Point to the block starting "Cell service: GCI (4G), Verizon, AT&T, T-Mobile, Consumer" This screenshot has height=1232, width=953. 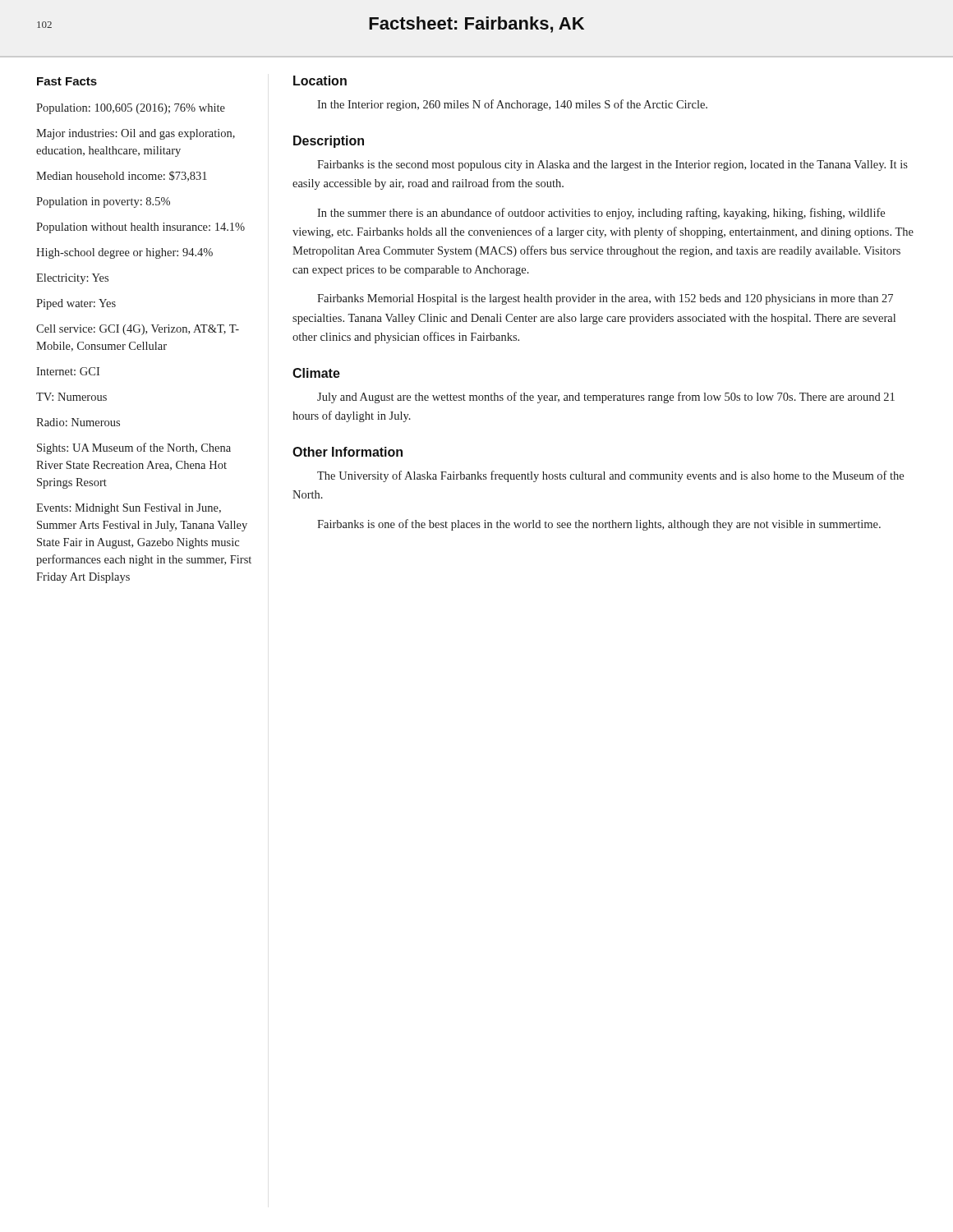pyautogui.click(x=138, y=337)
